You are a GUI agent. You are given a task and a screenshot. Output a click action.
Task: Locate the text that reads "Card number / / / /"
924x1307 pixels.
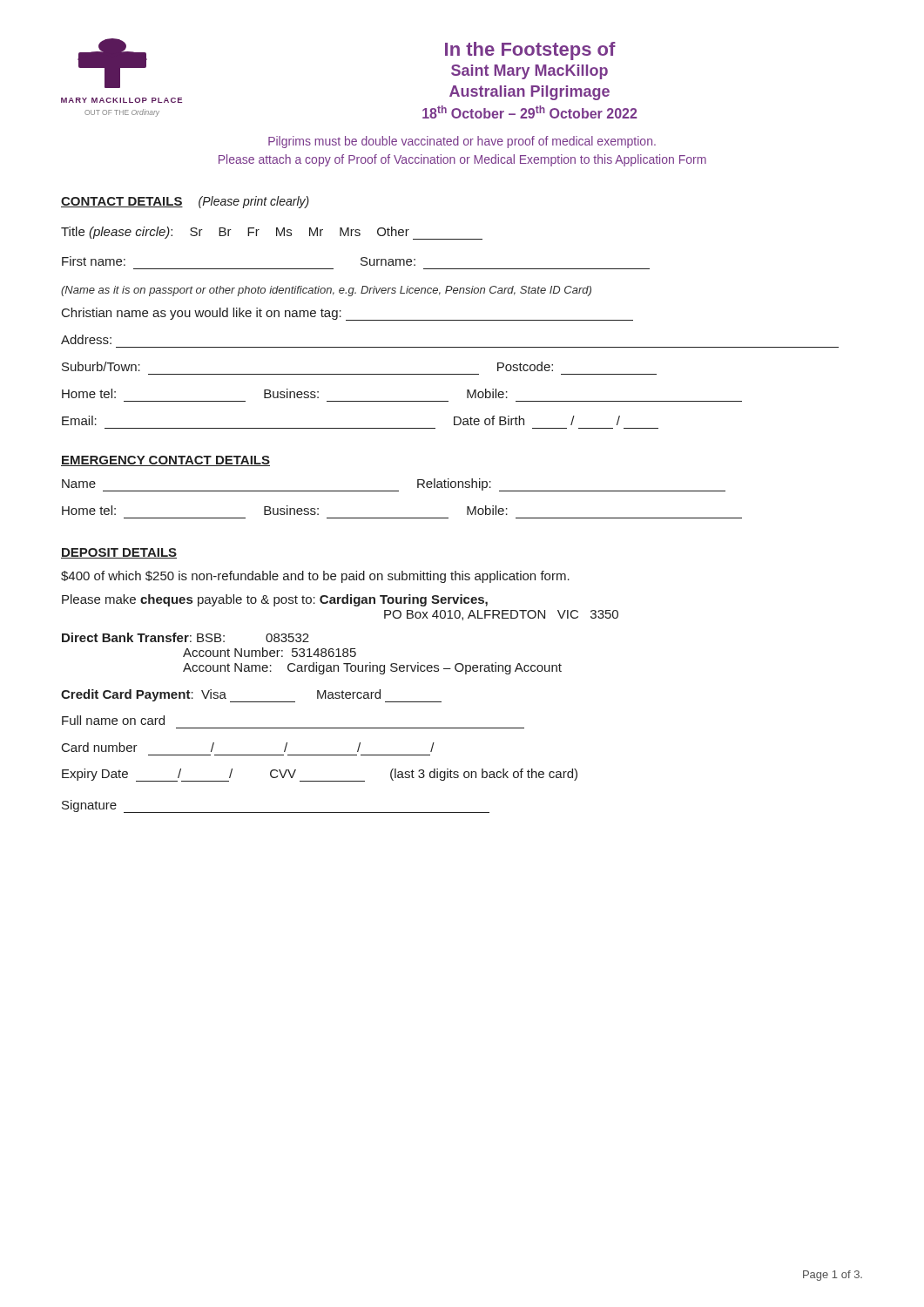pos(248,748)
